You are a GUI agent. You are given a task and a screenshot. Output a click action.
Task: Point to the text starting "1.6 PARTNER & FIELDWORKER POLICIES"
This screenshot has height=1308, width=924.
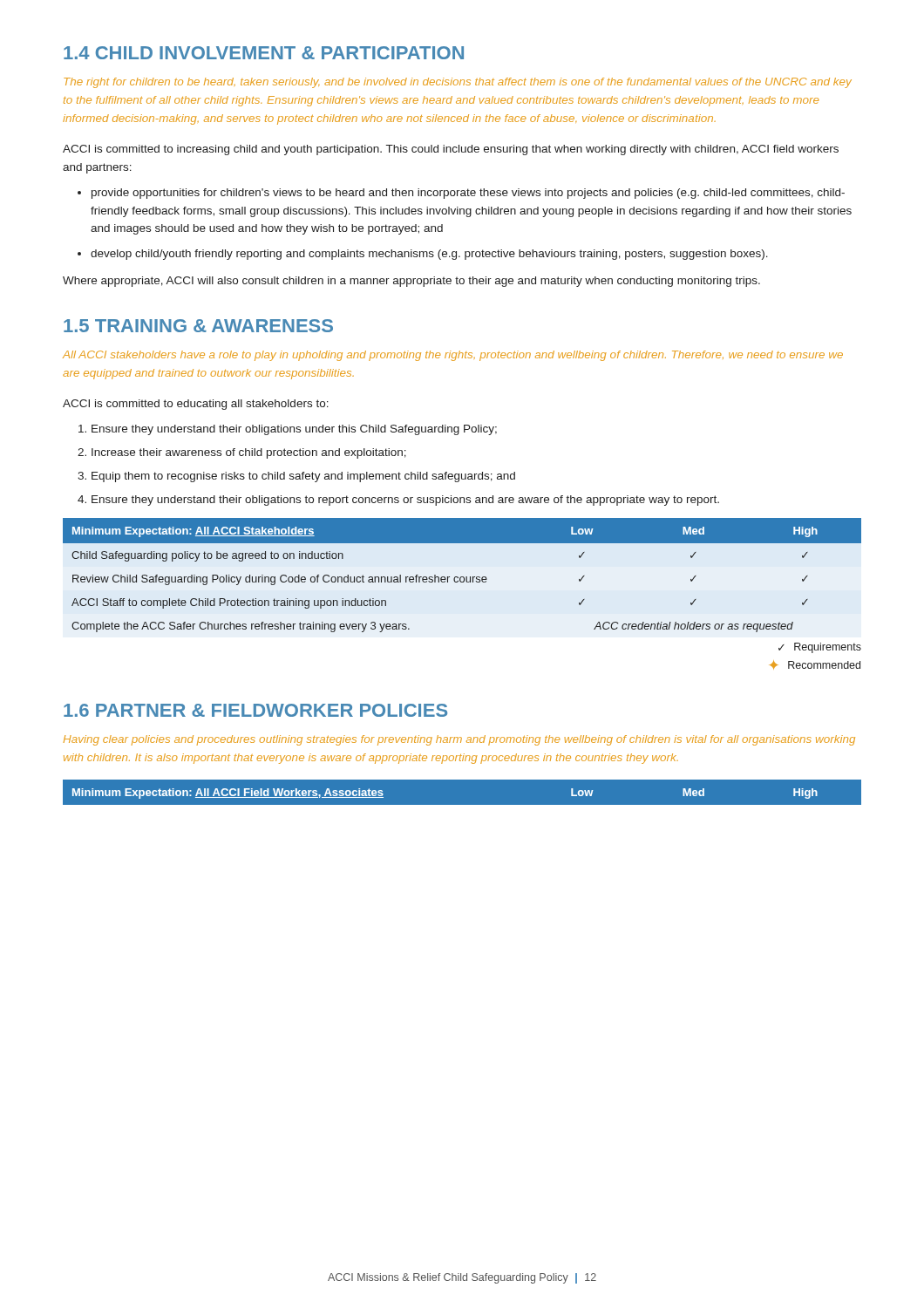click(255, 710)
